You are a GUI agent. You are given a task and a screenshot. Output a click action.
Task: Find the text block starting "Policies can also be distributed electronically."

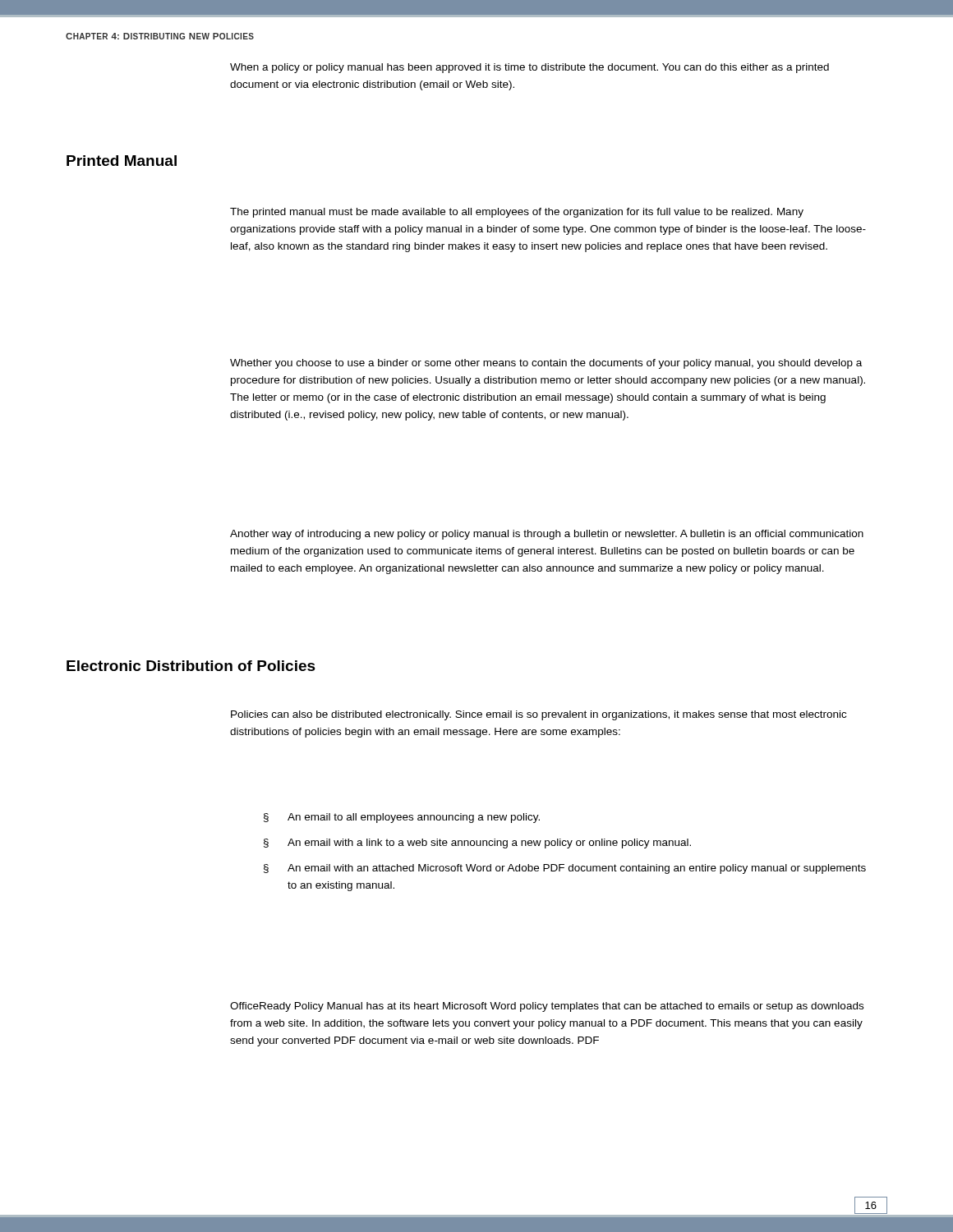[x=538, y=723]
